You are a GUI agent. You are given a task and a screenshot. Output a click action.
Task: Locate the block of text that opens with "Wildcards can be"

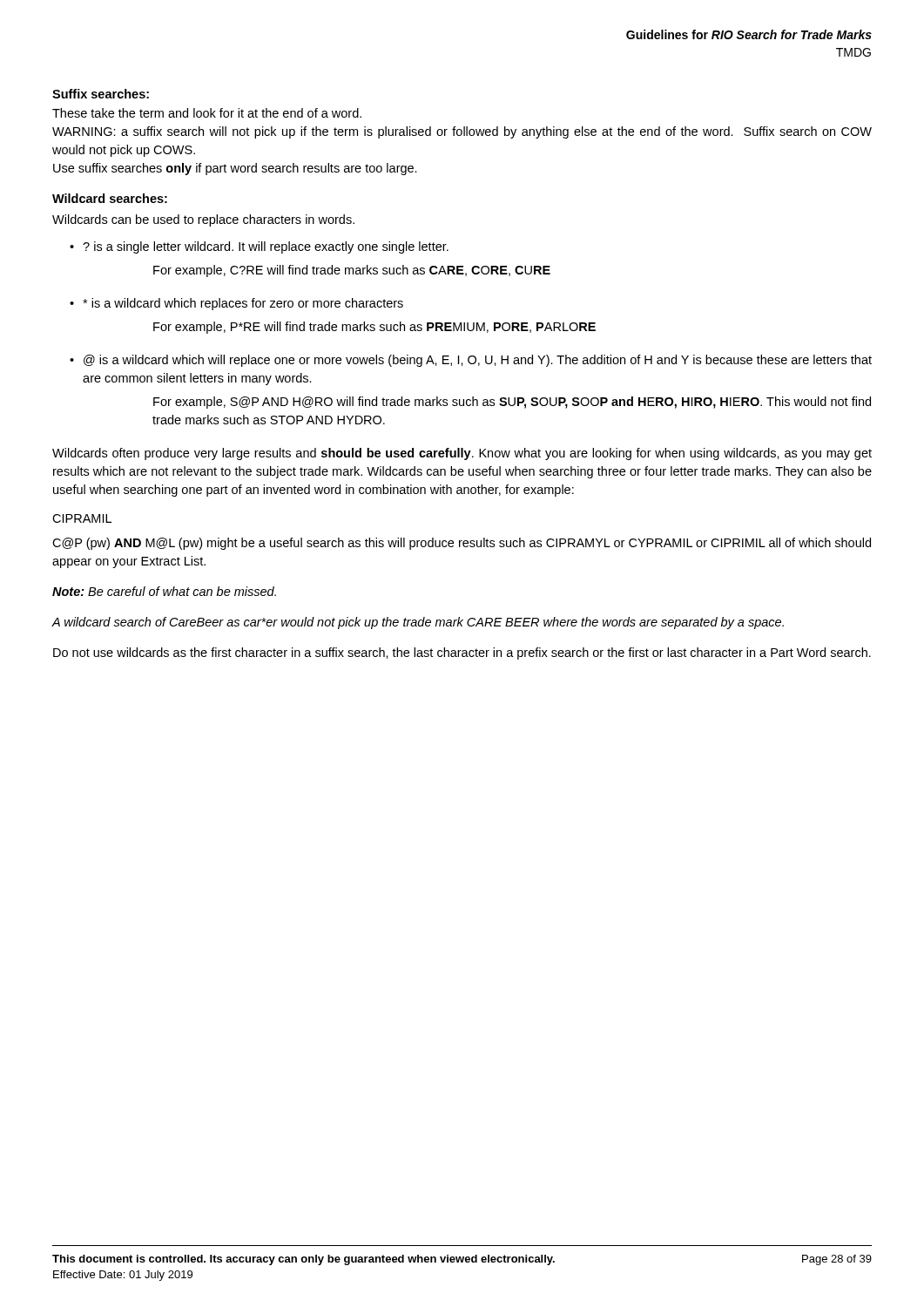[x=204, y=220]
